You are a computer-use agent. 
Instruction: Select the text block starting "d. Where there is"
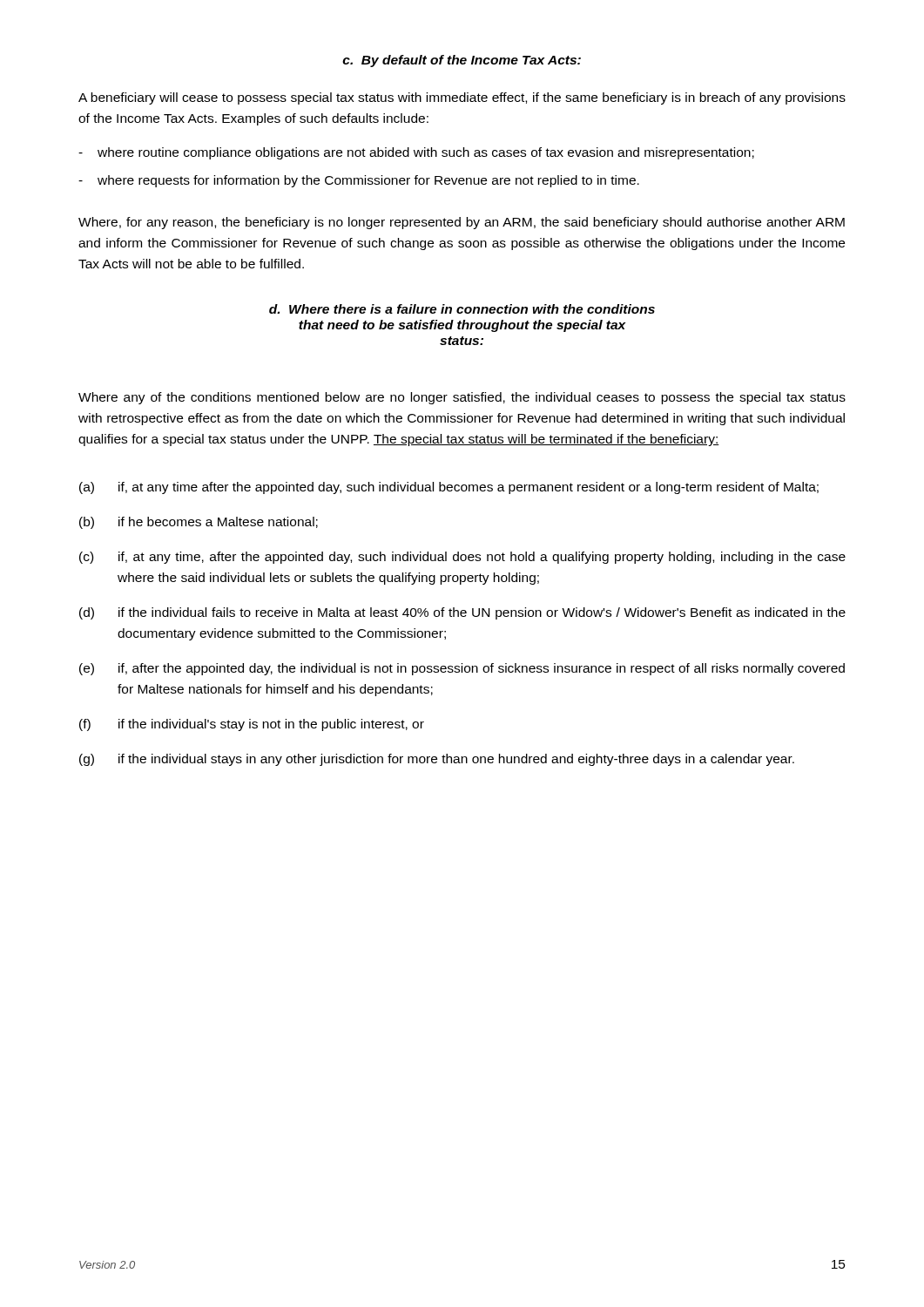pos(462,325)
